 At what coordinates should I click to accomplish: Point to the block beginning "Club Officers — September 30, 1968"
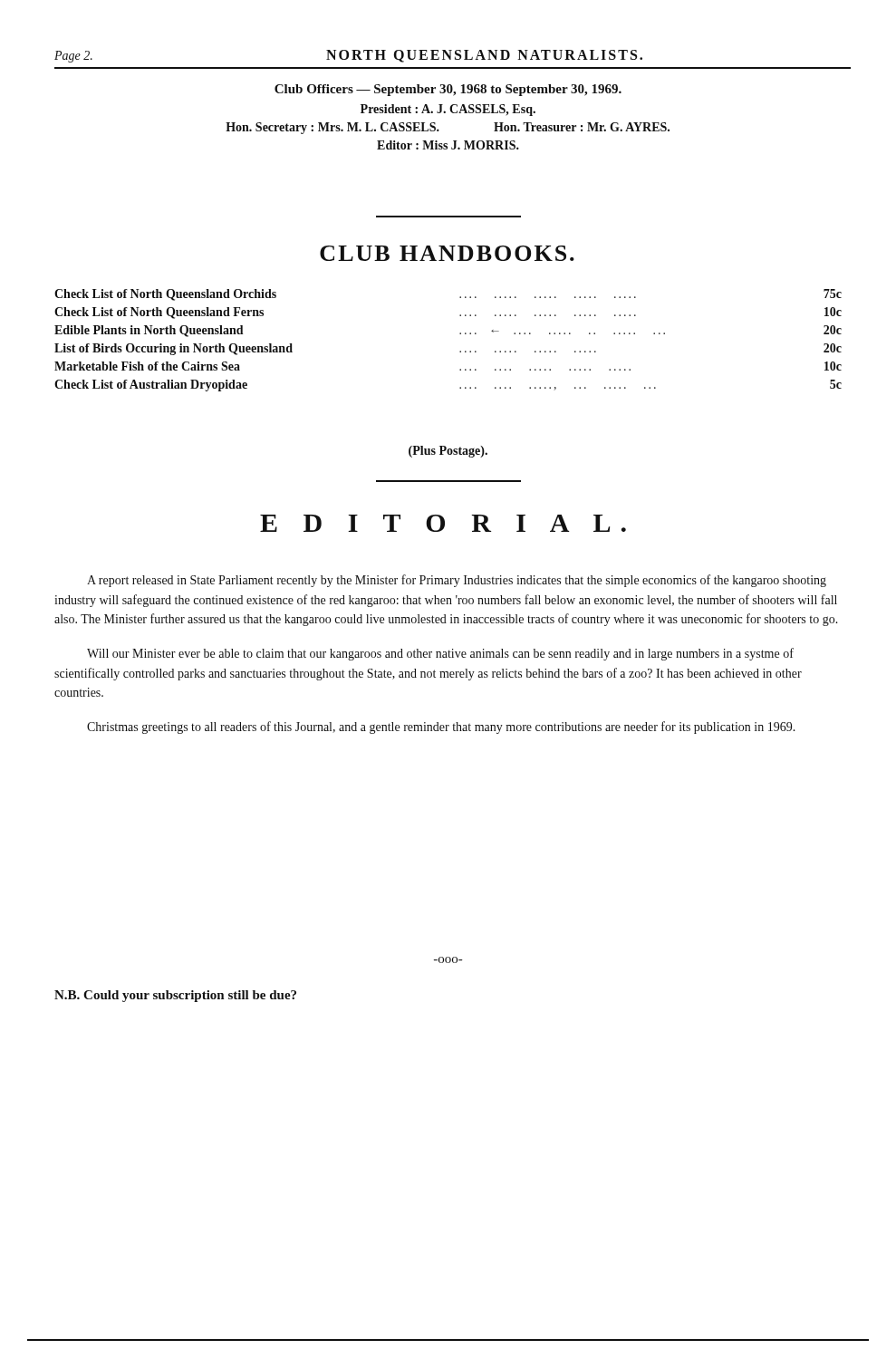448,117
